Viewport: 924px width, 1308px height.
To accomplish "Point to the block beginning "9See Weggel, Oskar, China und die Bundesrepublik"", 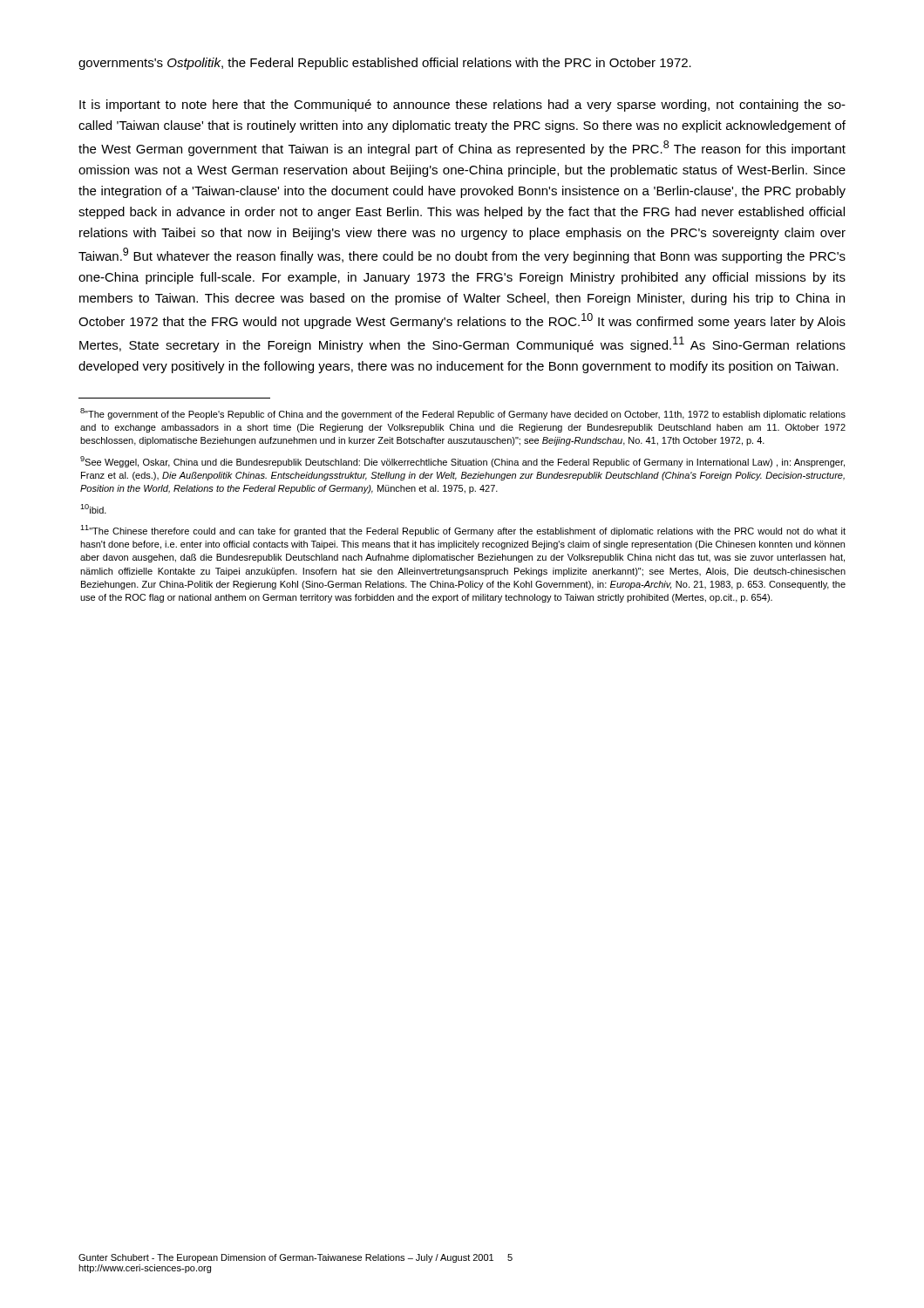I will pos(463,474).
